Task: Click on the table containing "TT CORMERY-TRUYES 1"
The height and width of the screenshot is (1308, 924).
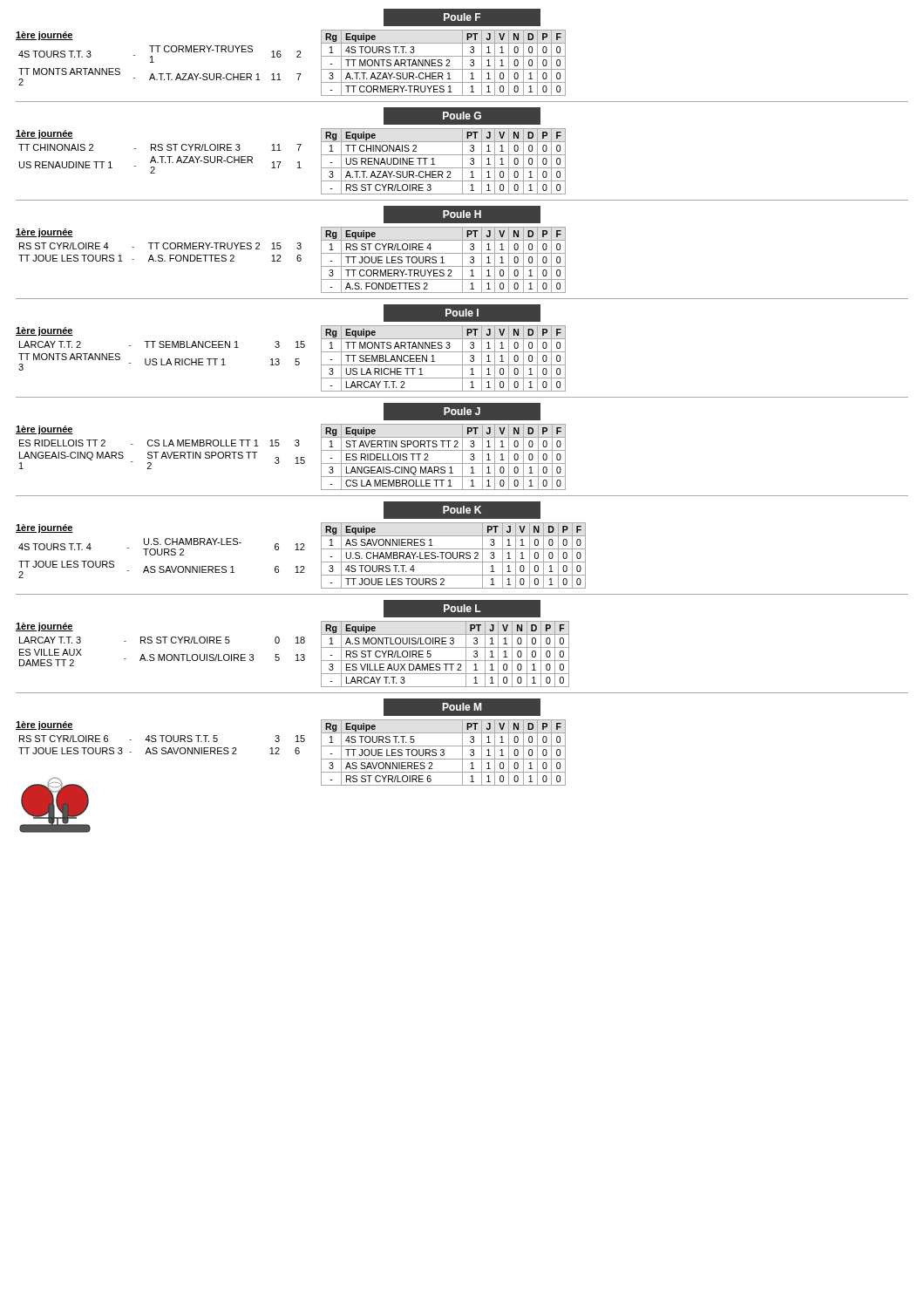Action: pyautogui.click(x=615, y=63)
